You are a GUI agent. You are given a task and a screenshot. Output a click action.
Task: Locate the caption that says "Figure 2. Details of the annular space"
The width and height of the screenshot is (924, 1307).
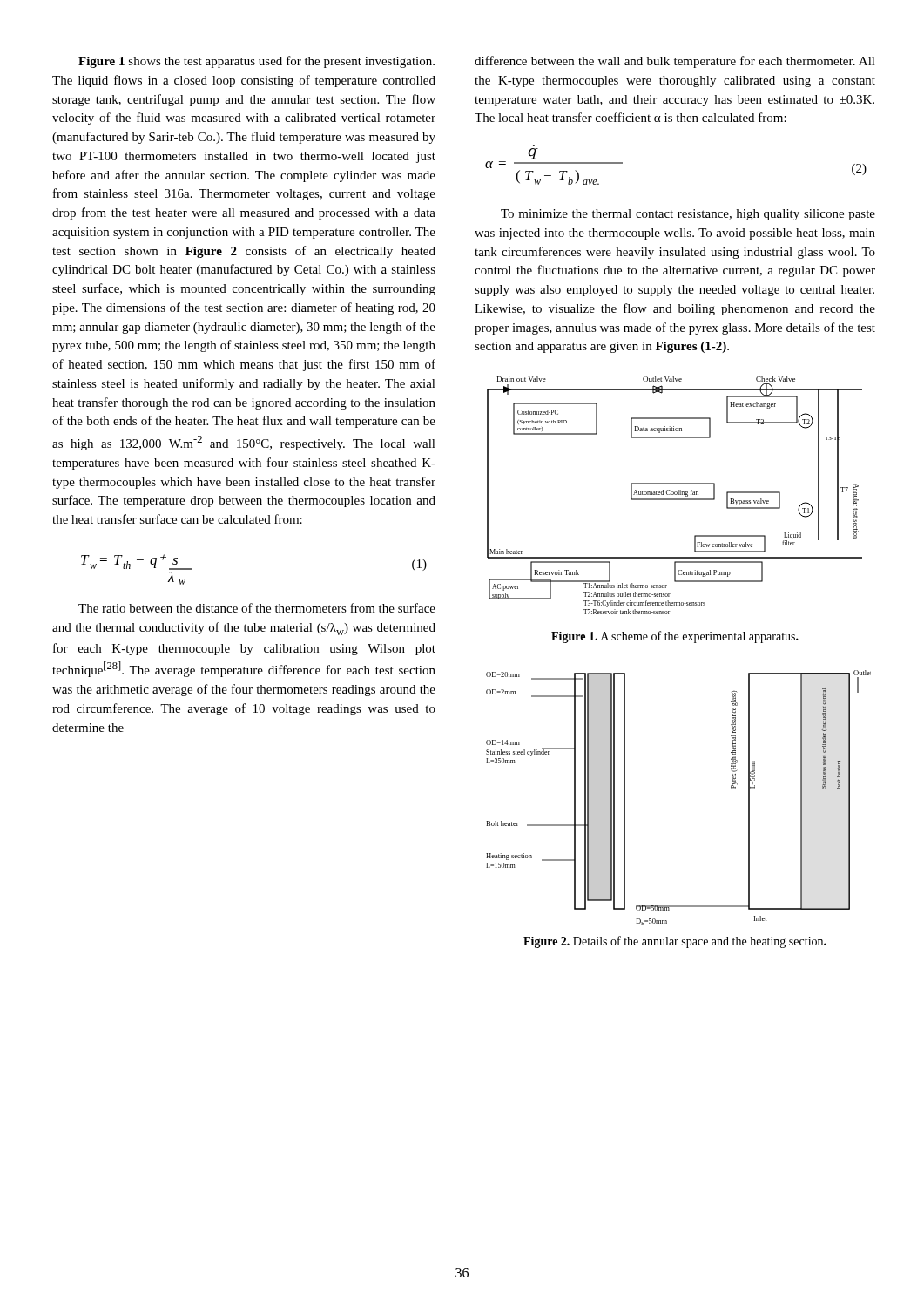coord(675,941)
